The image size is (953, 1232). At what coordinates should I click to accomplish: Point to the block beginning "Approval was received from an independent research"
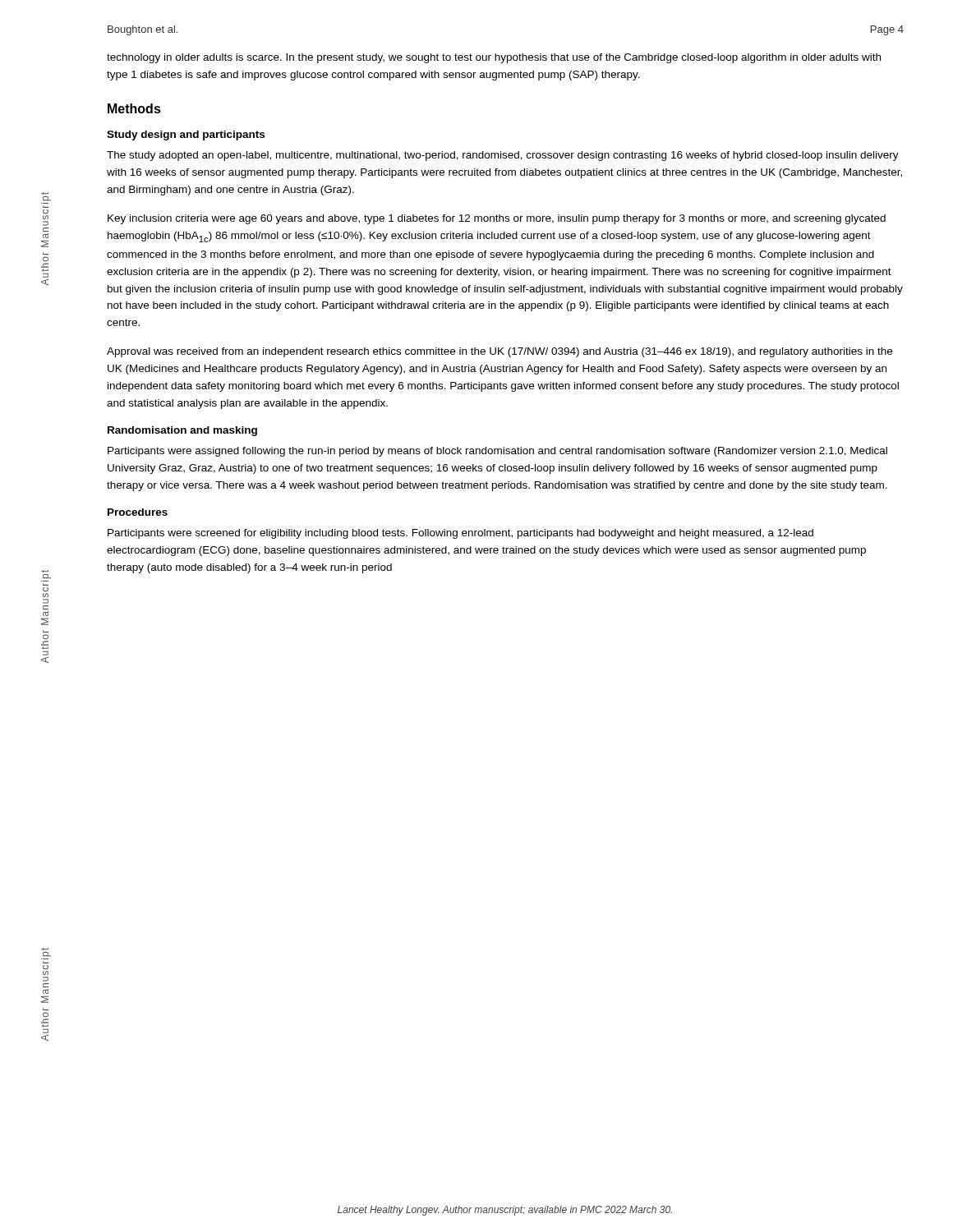coord(503,377)
